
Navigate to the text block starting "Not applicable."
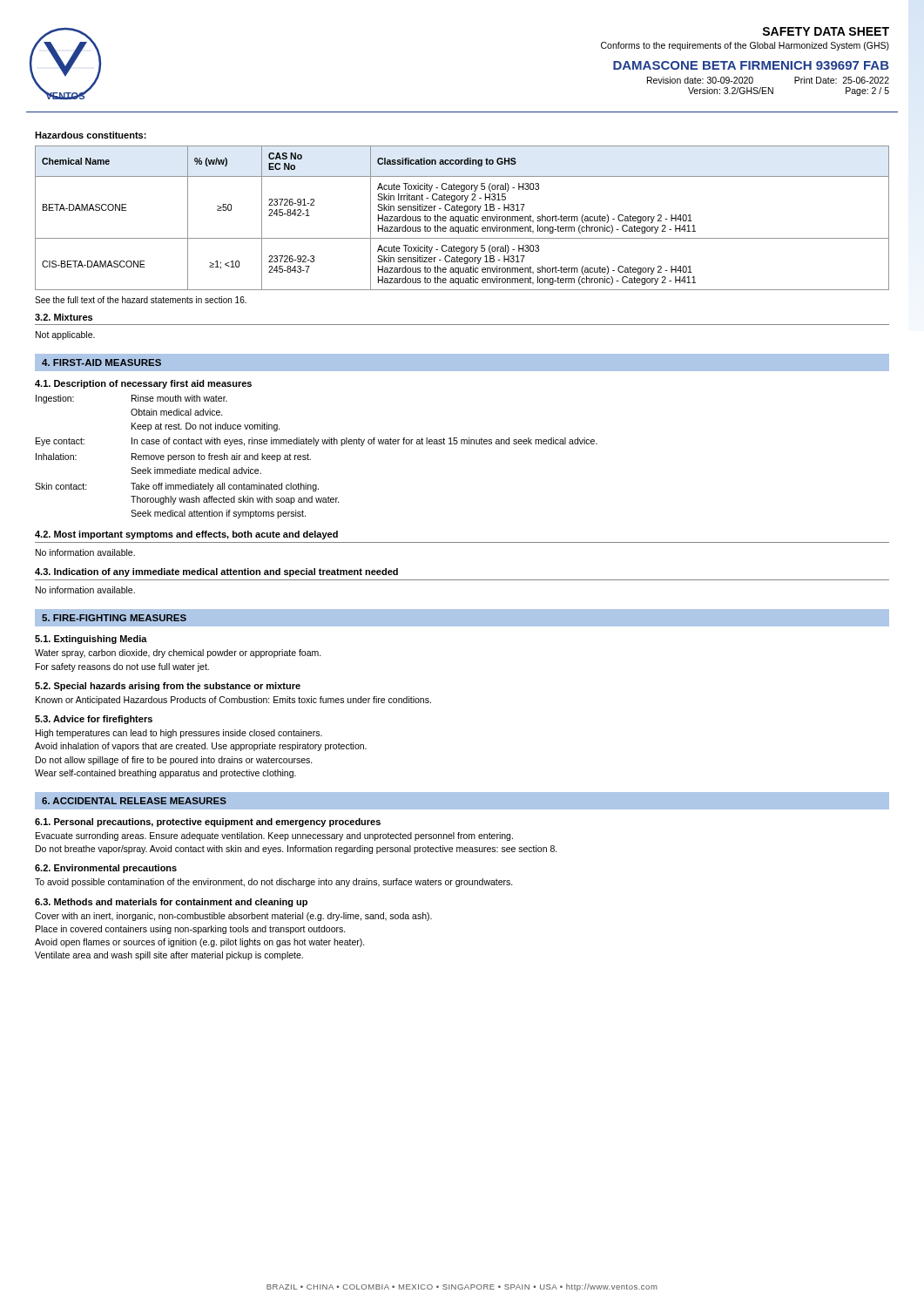[x=65, y=335]
